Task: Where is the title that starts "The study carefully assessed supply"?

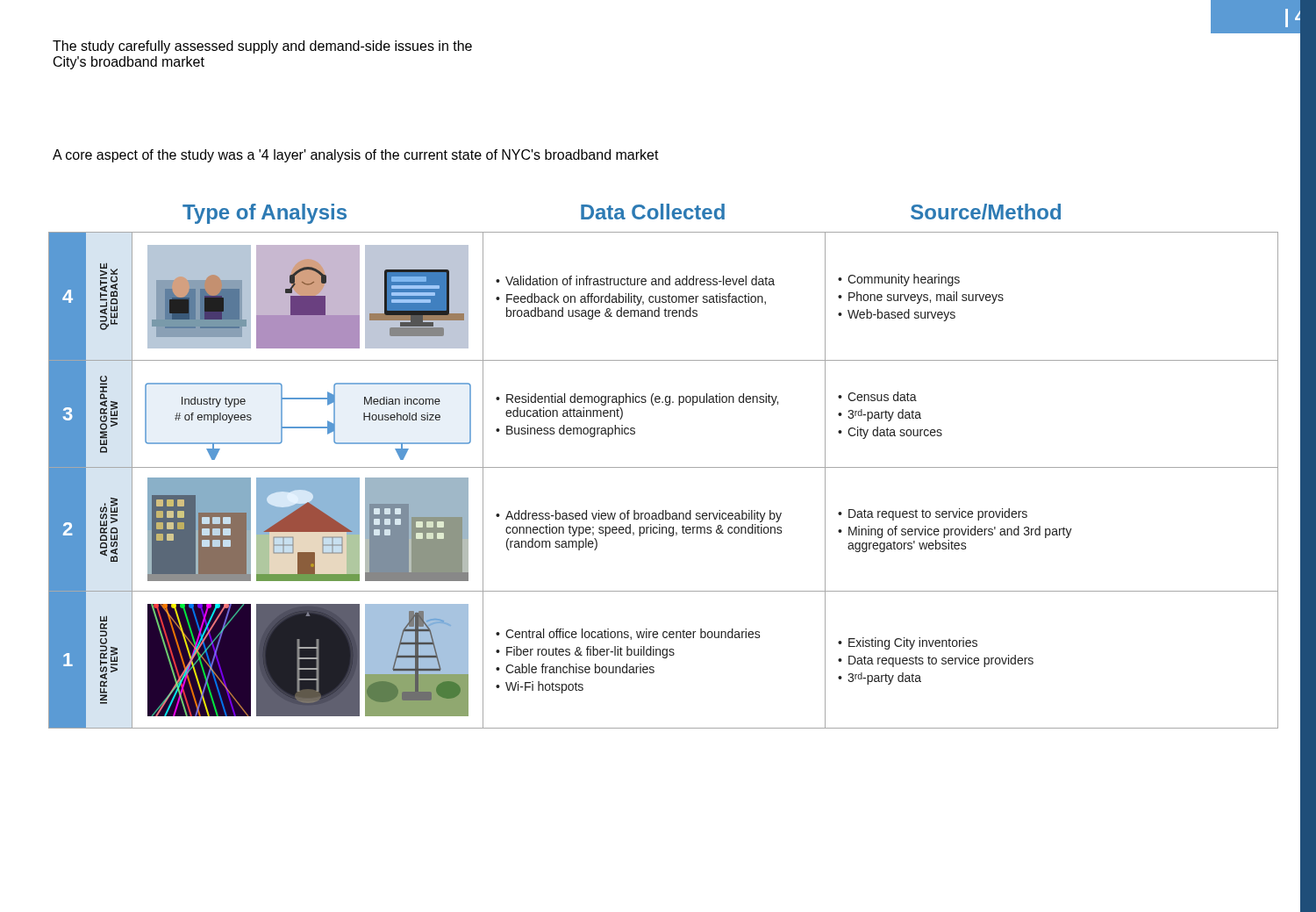Action: pyautogui.click(x=262, y=47)
